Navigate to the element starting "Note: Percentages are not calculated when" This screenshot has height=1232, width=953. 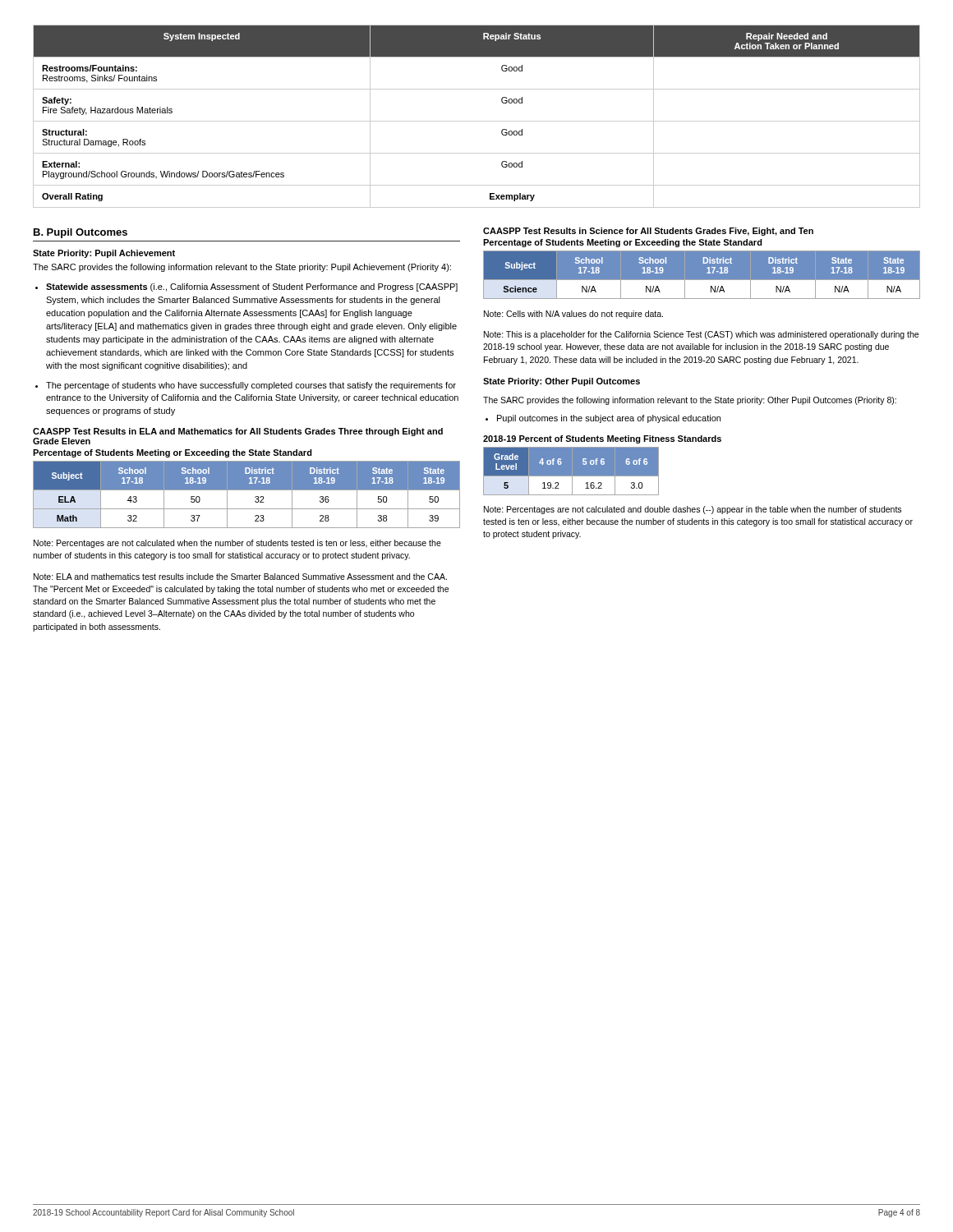246,550
